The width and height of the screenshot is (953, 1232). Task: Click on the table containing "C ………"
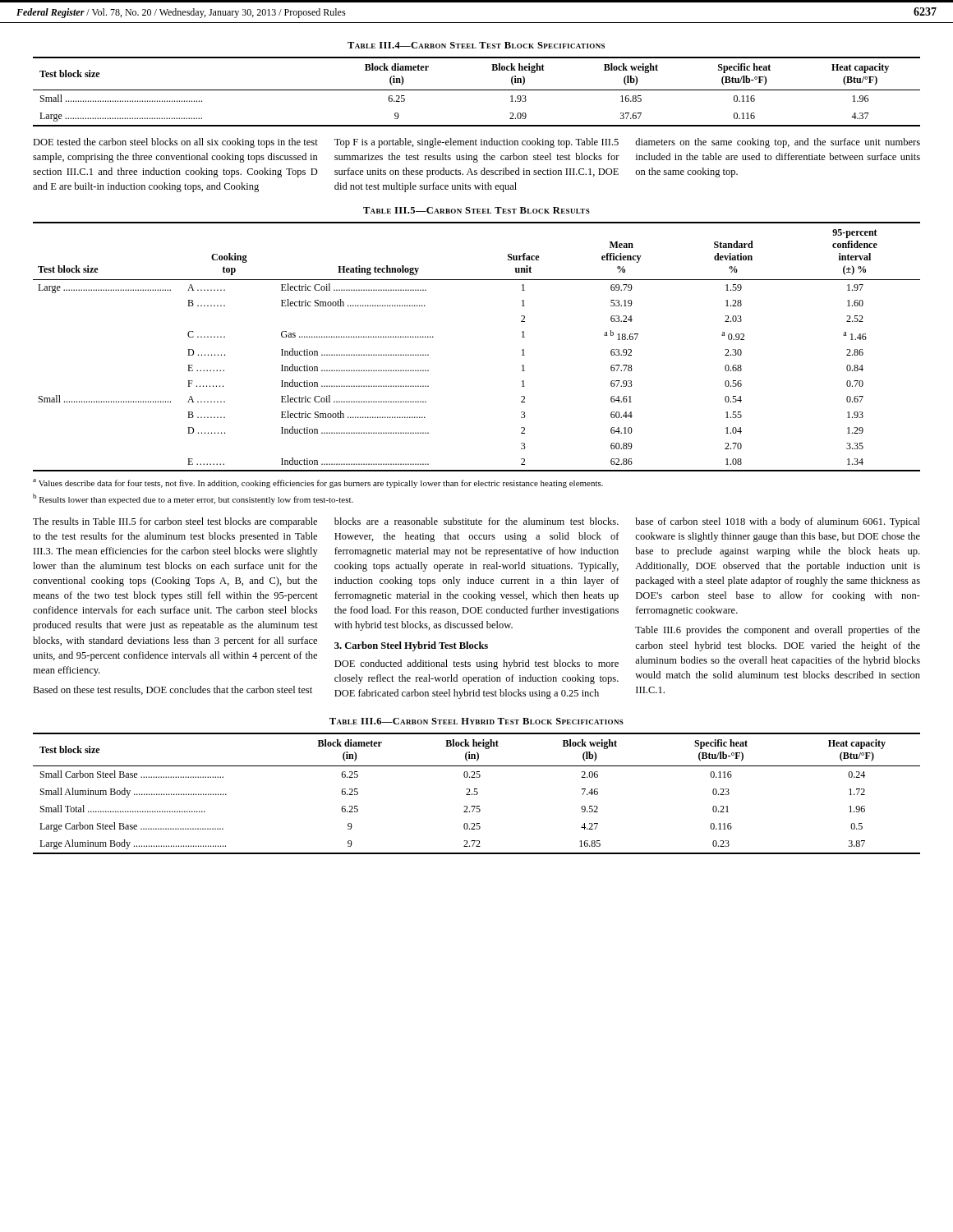point(476,346)
